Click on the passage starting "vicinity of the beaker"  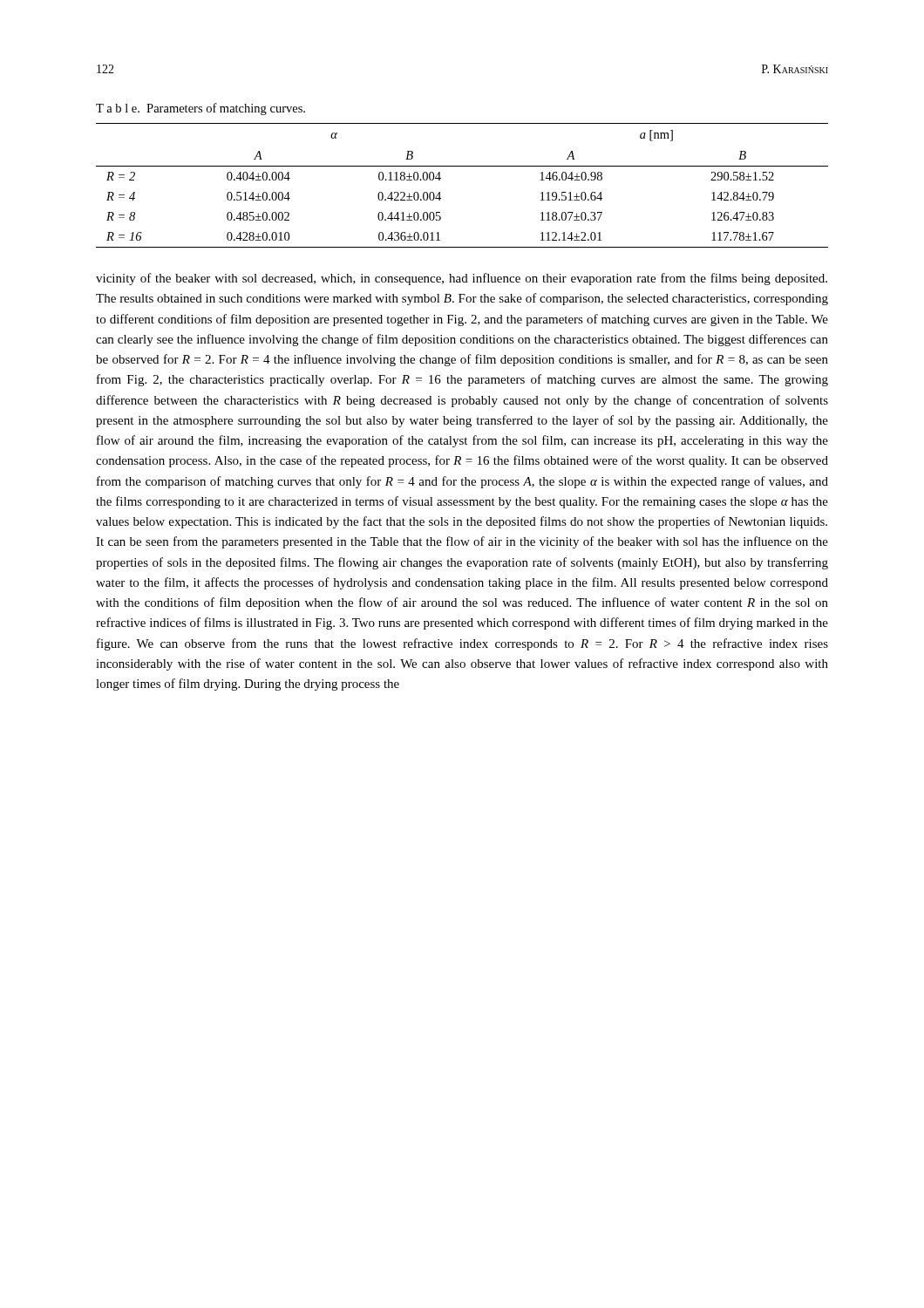pos(462,481)
